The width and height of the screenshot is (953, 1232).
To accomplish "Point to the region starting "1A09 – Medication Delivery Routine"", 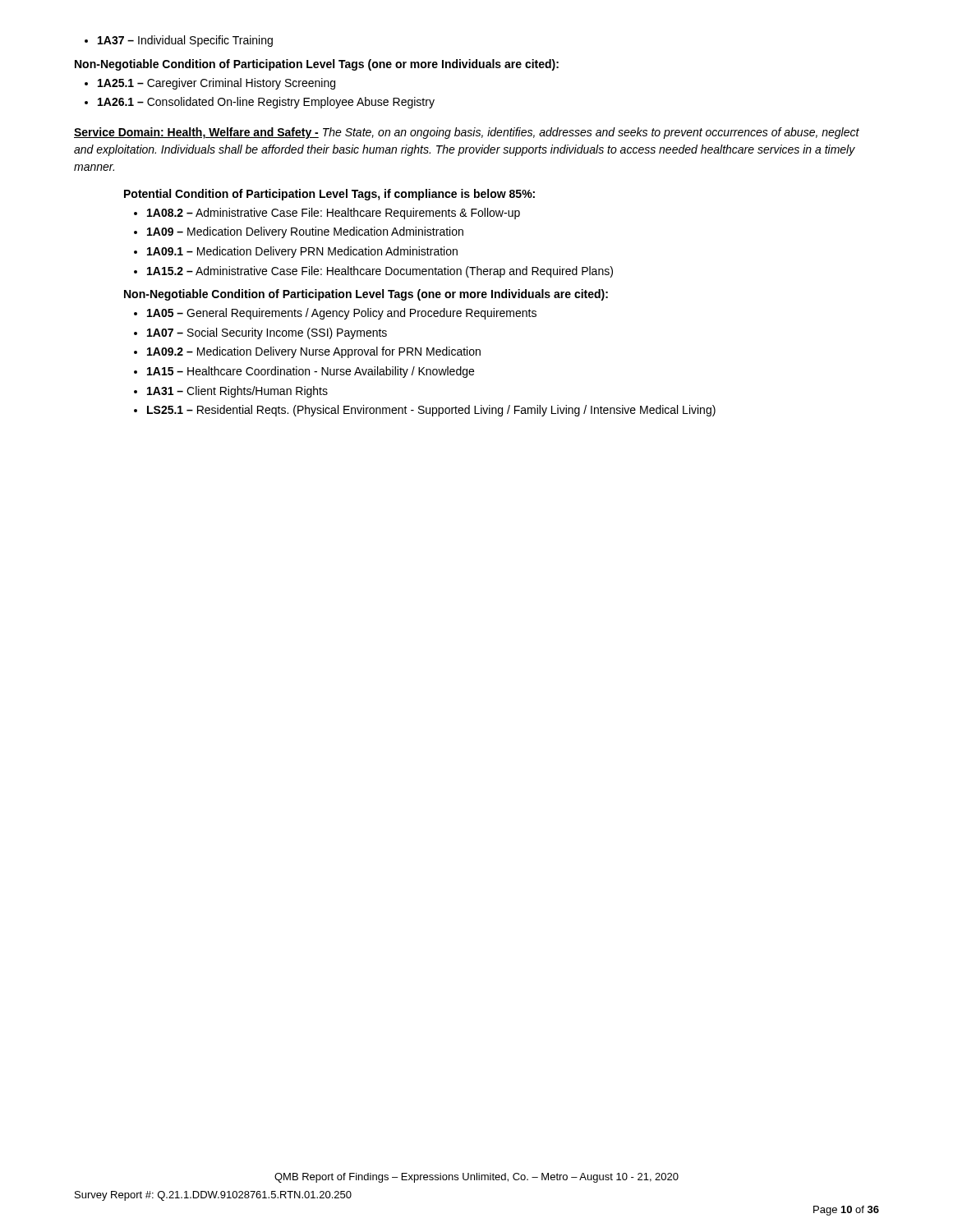I will 299,232.
